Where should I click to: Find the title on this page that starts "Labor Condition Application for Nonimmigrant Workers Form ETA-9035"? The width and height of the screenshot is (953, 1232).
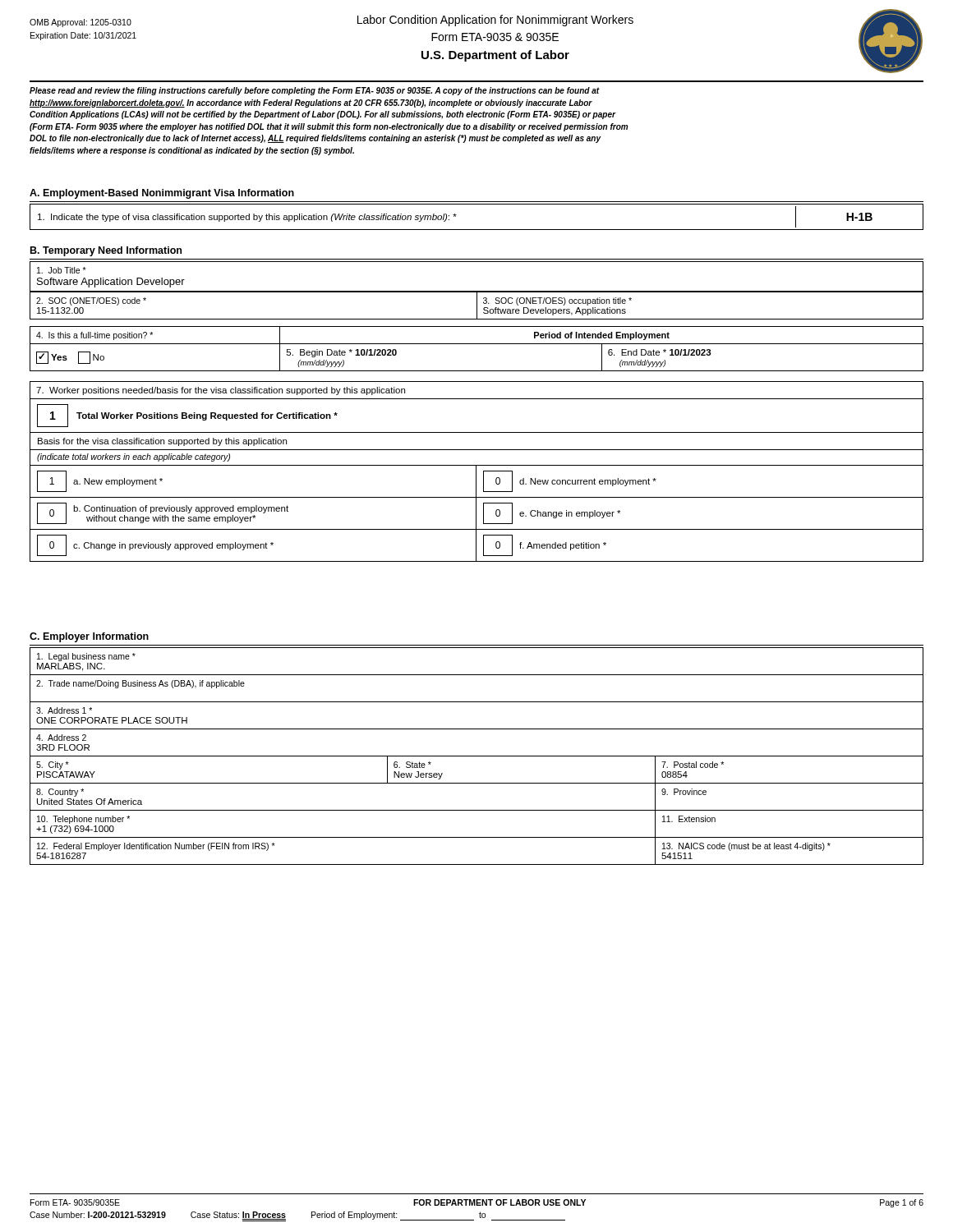tap(495, 38)
